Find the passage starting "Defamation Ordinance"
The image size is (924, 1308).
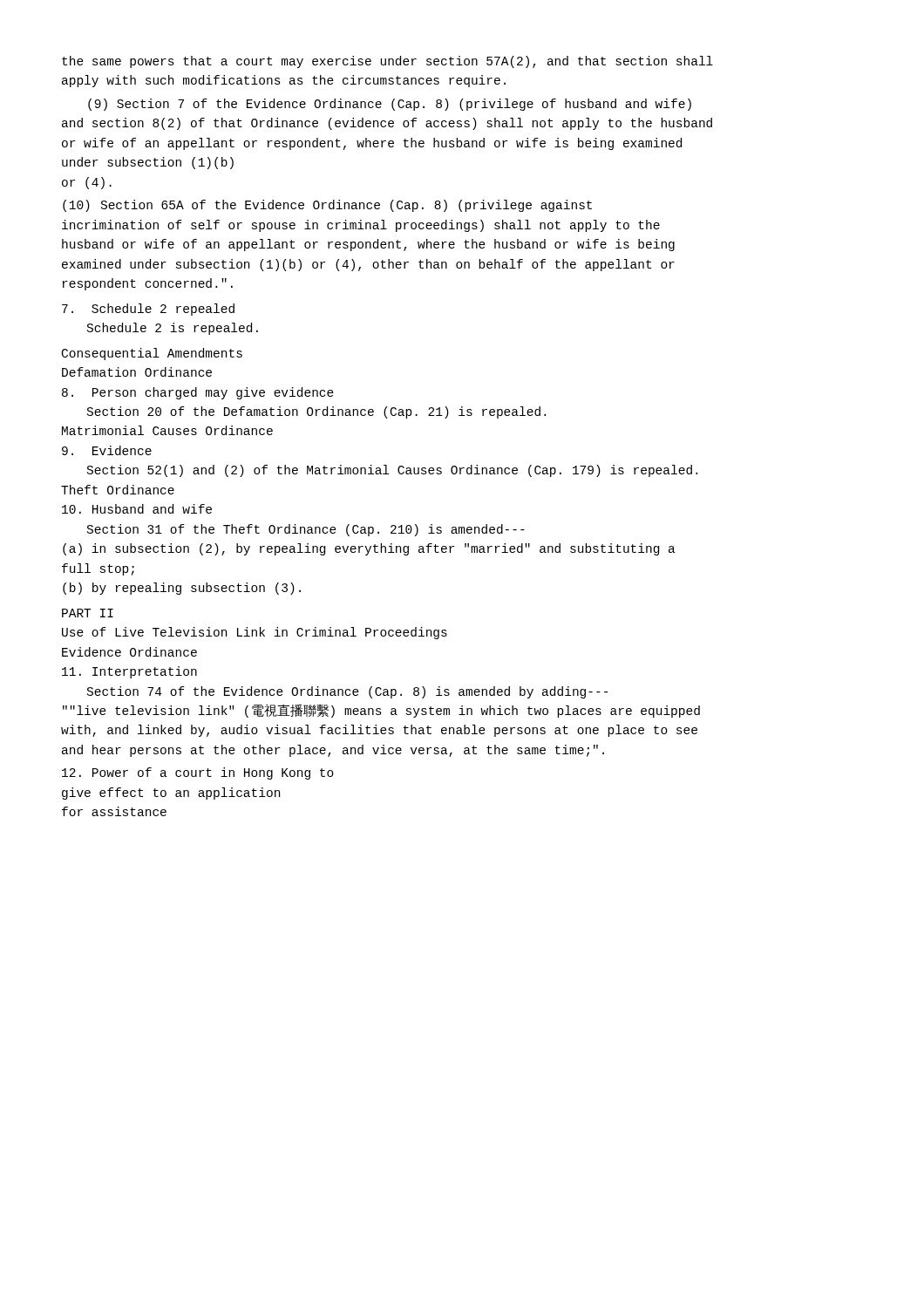tap(137, 372)
